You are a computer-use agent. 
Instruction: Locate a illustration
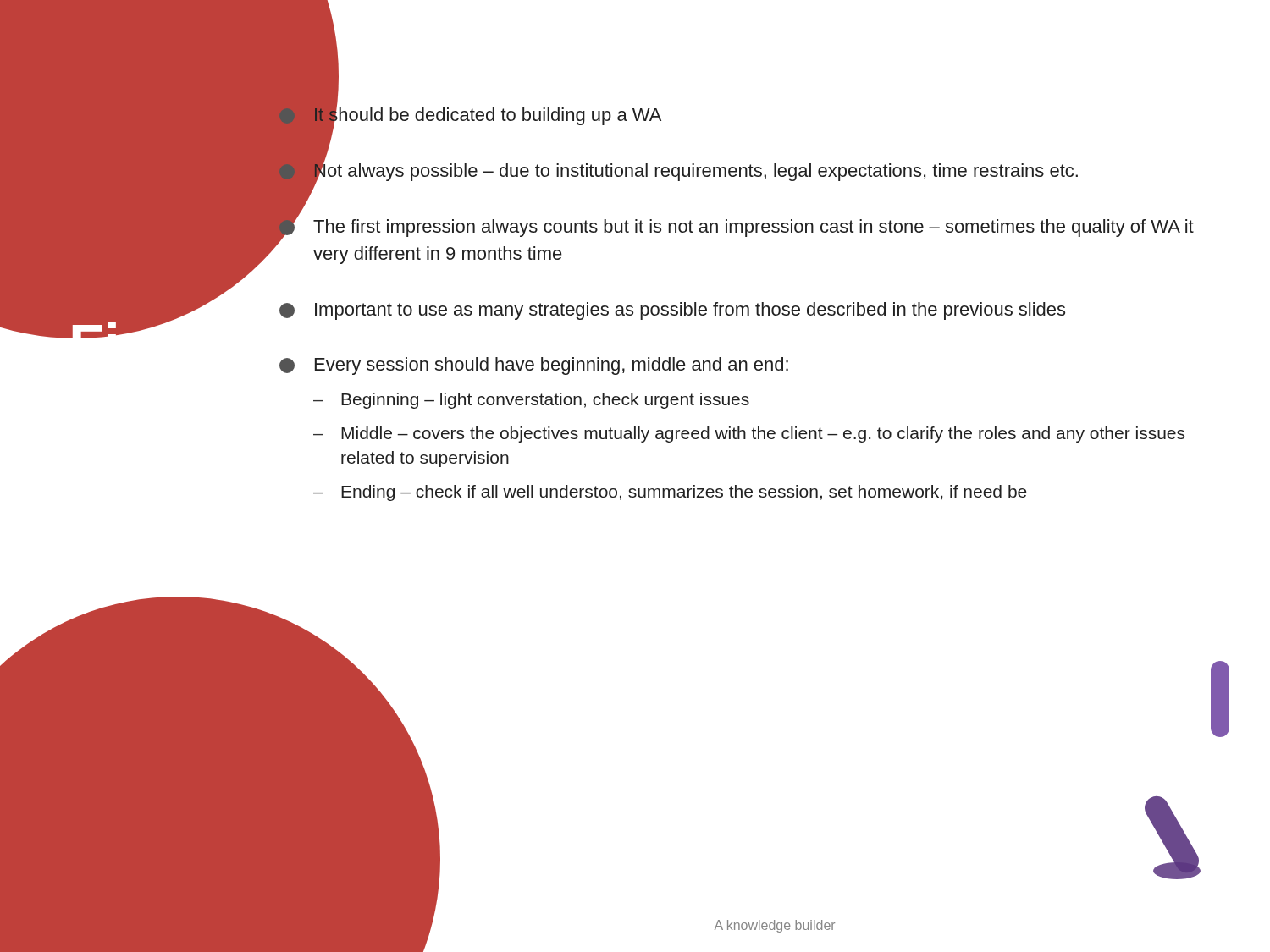click(1190, 773)
